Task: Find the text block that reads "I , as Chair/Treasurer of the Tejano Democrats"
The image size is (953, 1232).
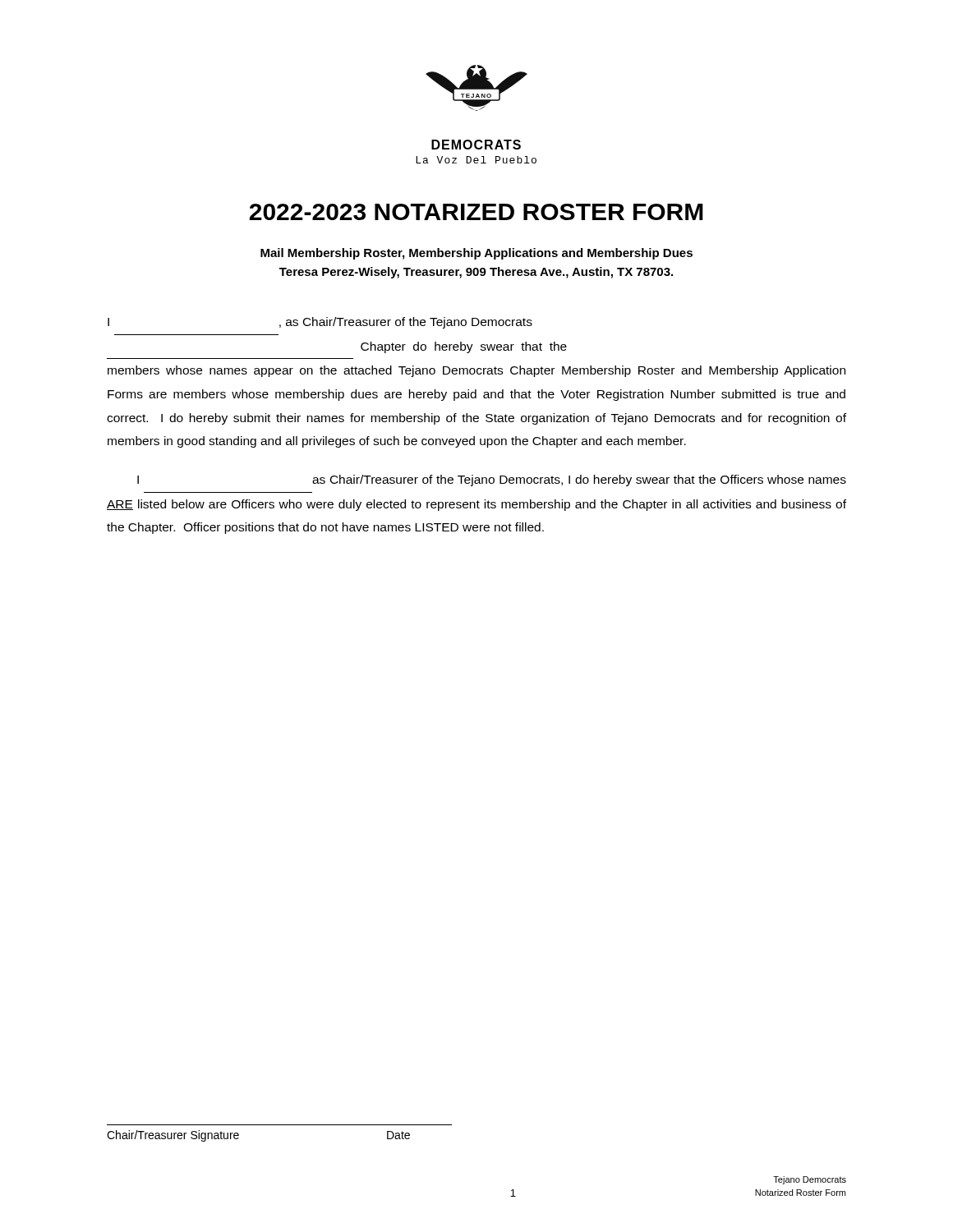Action: pos(476,382)
